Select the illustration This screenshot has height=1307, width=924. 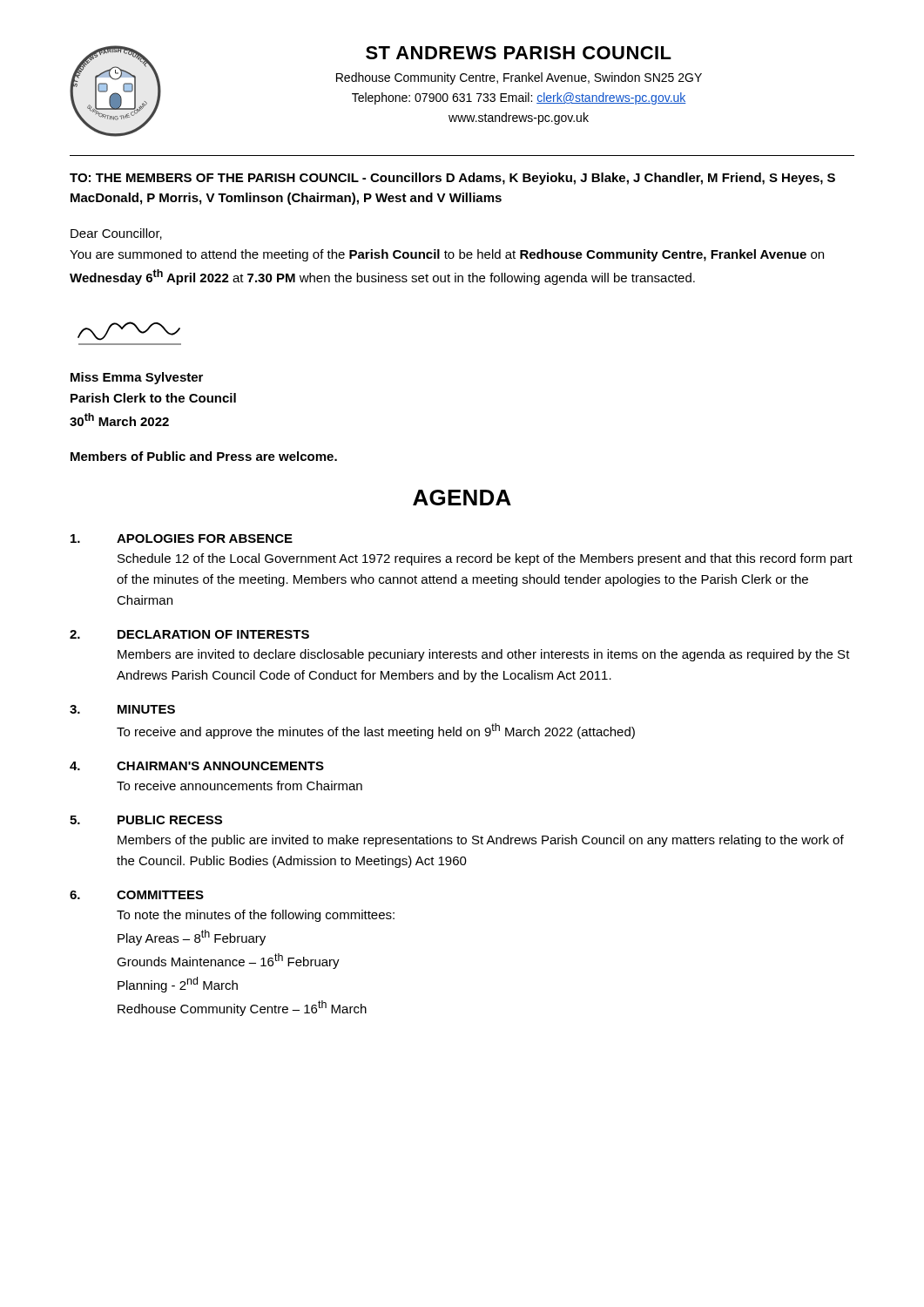[462, 329]
